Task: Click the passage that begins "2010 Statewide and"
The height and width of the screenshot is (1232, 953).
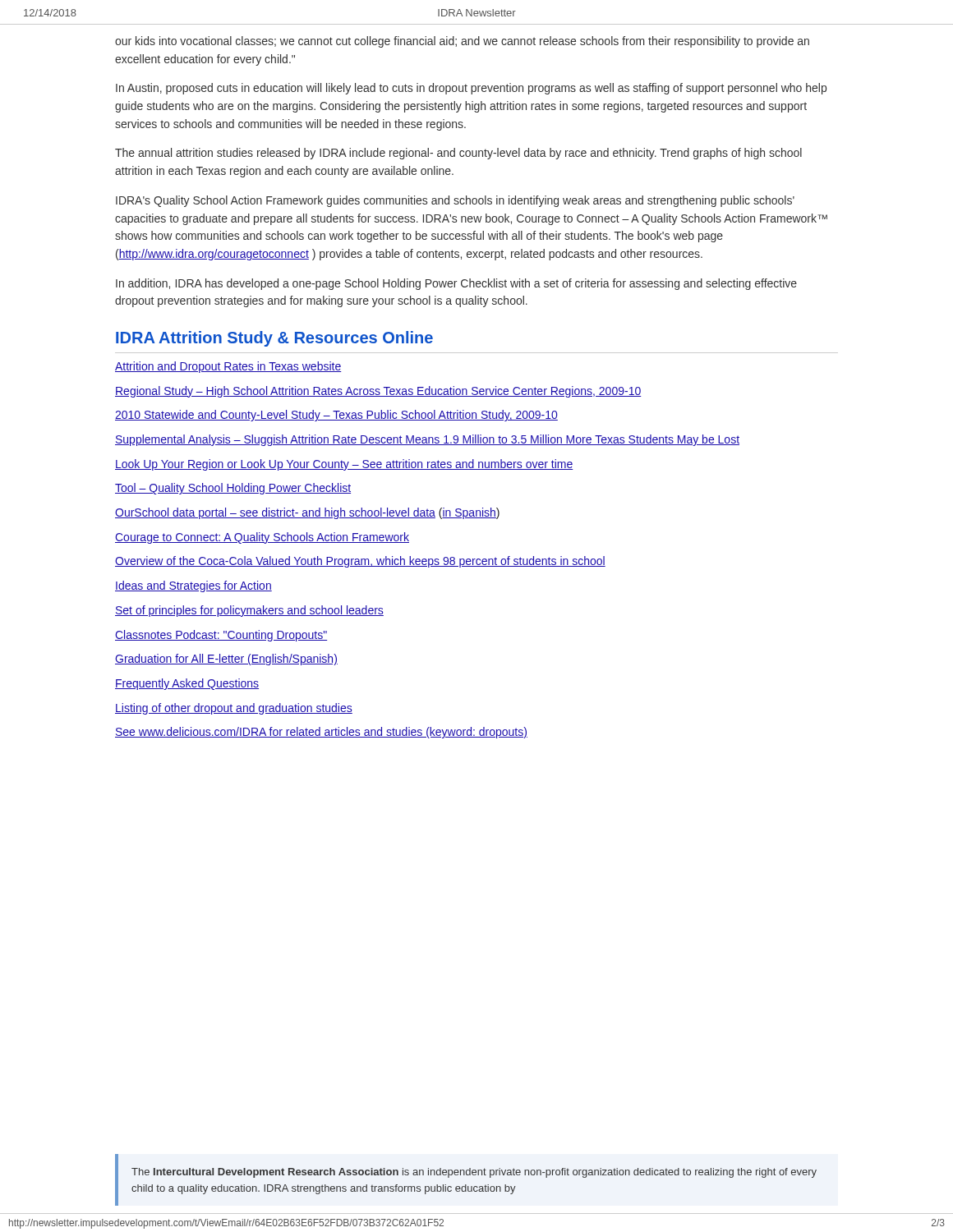Action: click(x=336, y=415)
